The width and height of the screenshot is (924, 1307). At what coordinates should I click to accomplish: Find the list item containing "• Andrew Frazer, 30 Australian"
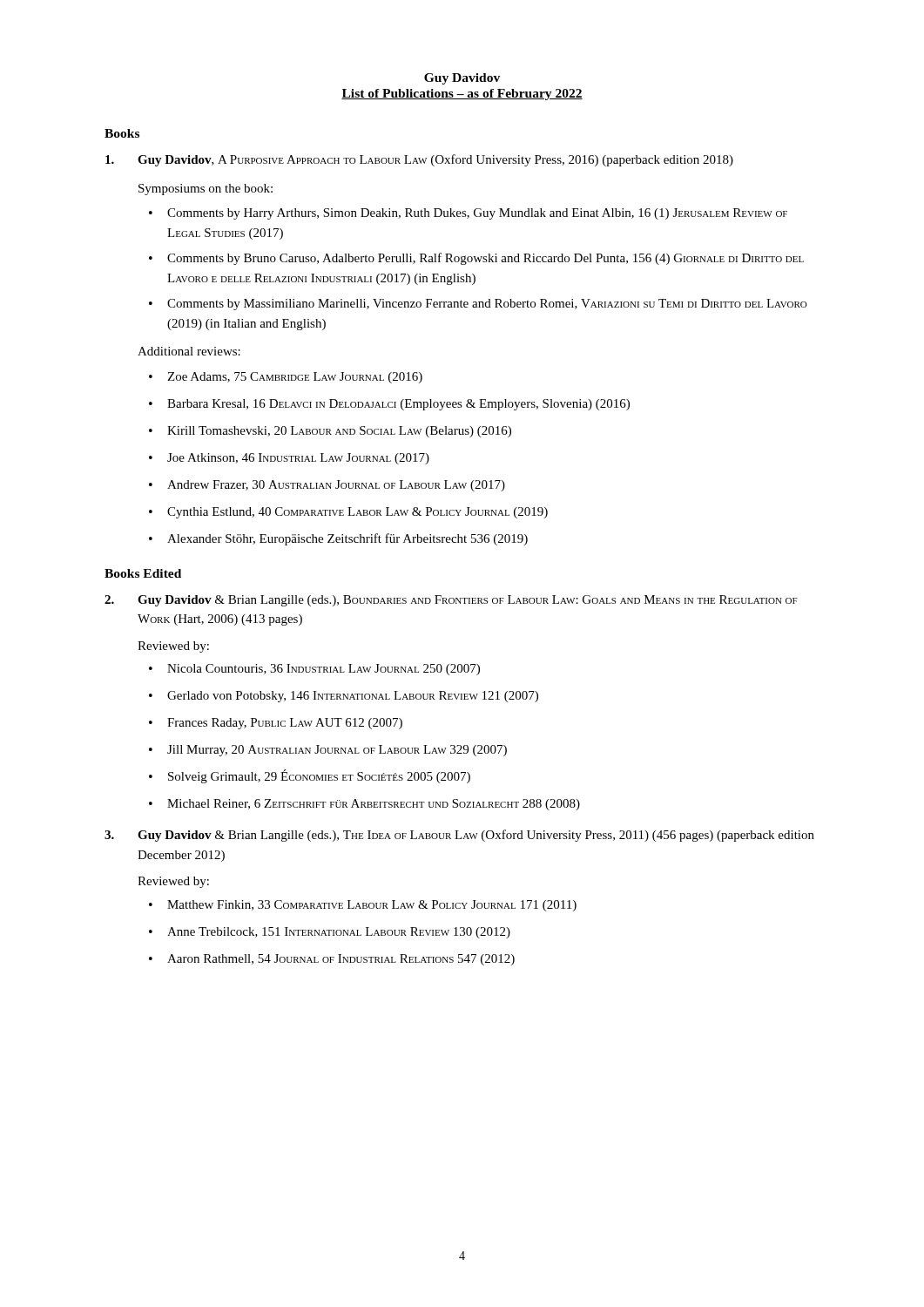click(327, 485)
